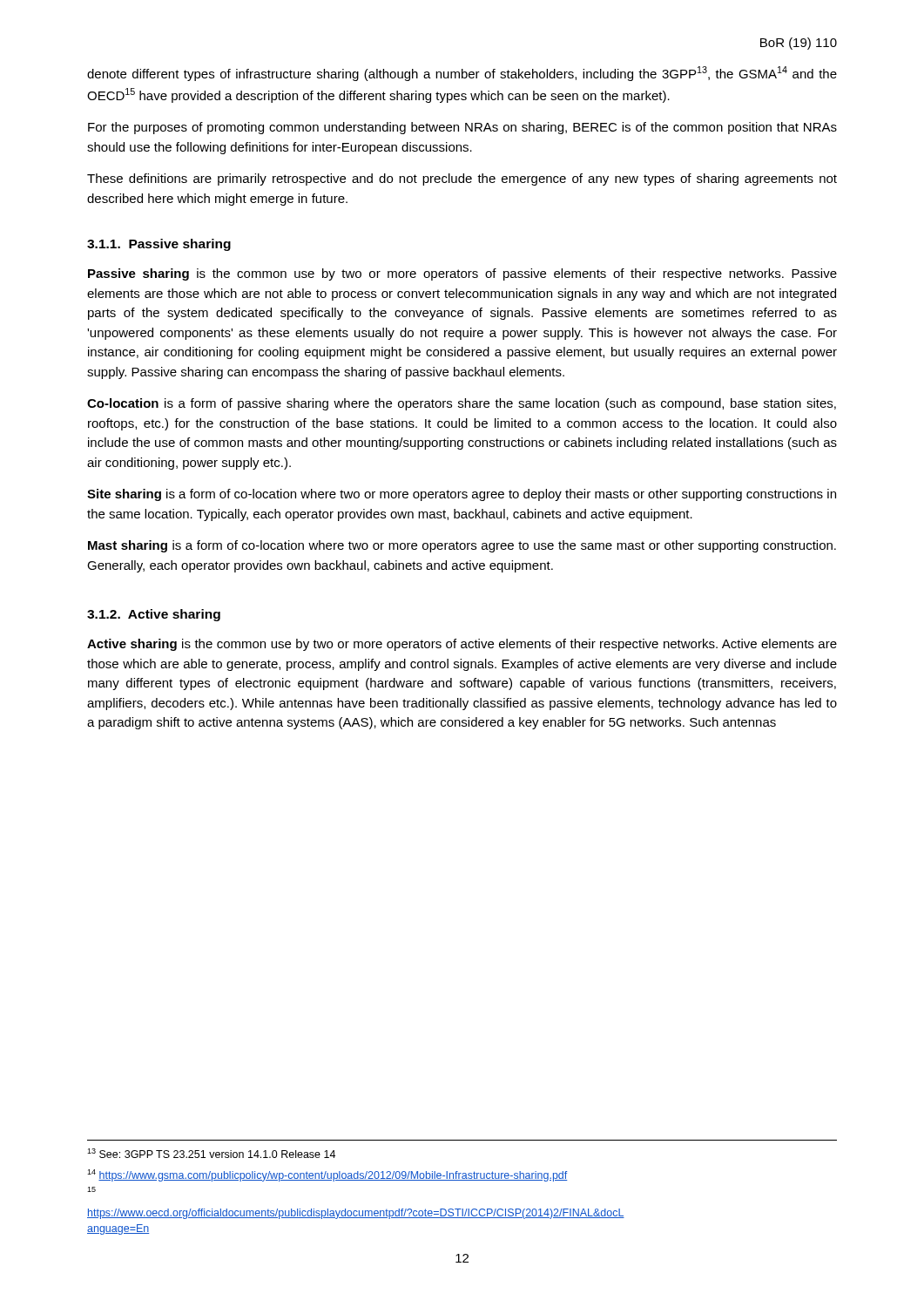Point to the block beginning "Mast sharing is a form of"
Viewport: 924px width, 1307px height.
[x=462, y=555]
